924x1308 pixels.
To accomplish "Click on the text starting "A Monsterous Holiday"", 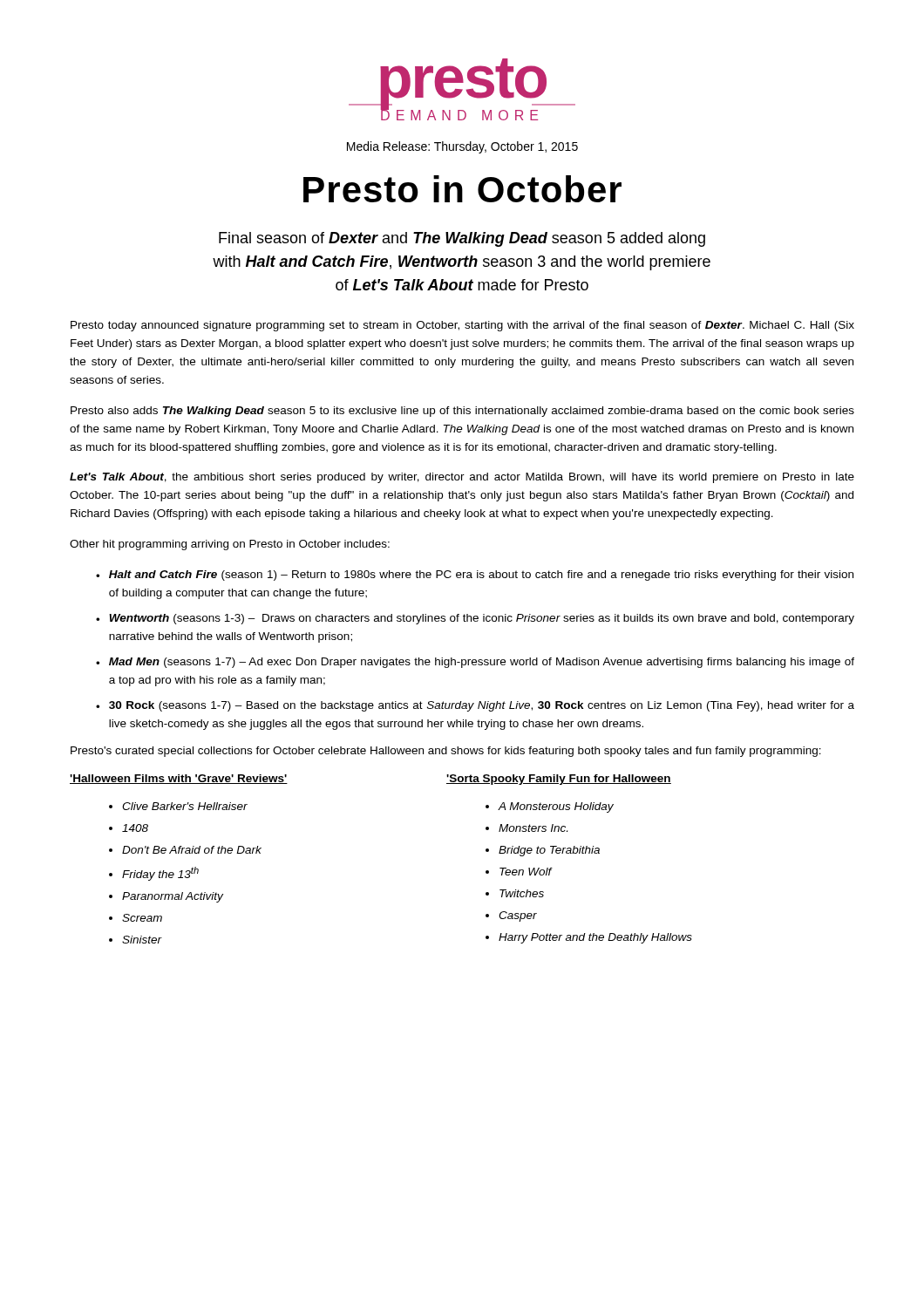I will tap(556, 807).
